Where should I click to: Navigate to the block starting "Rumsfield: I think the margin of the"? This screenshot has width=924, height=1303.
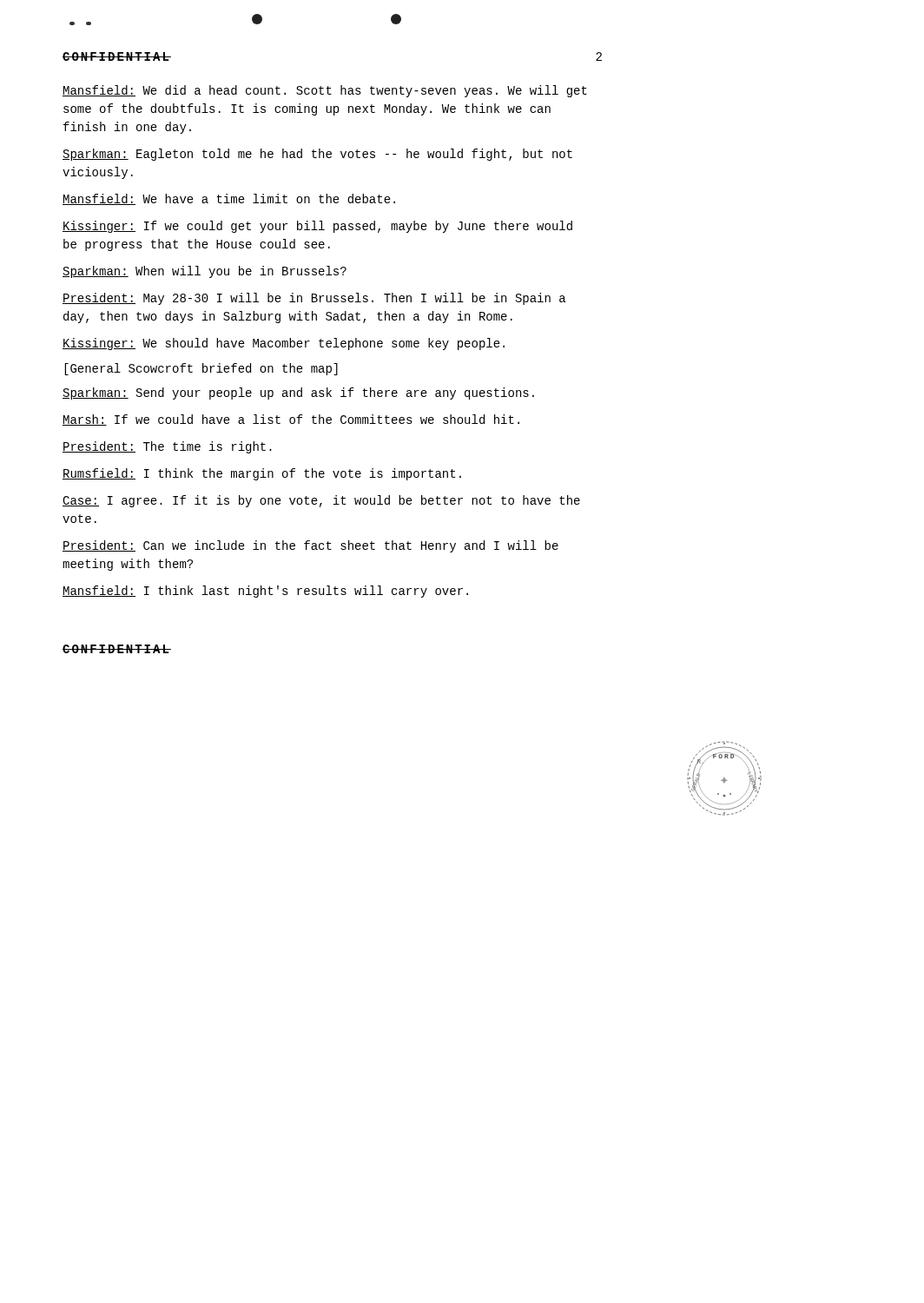pos(263,474)
